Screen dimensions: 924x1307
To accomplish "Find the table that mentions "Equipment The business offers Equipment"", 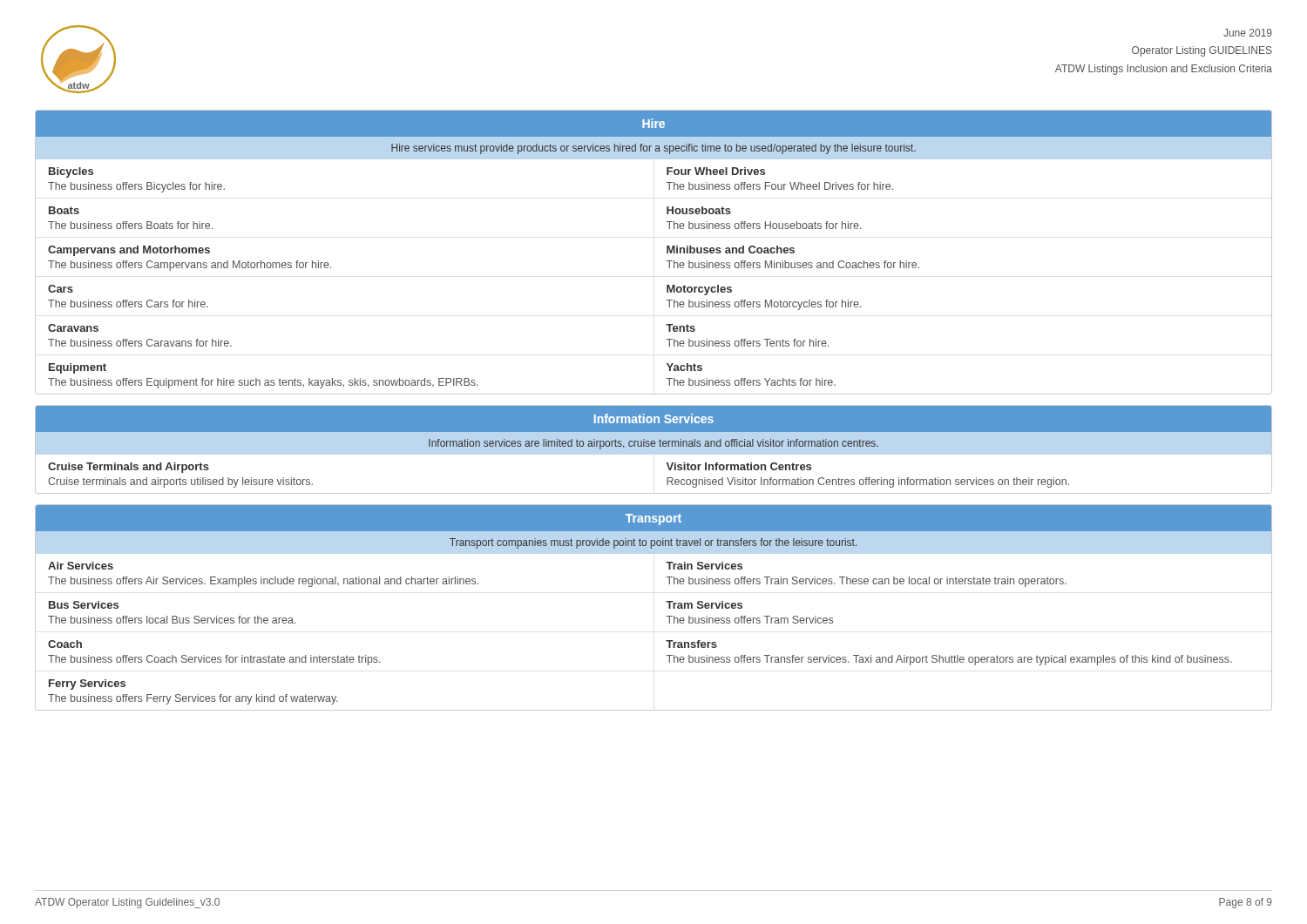I will click(x=654, y=252).
